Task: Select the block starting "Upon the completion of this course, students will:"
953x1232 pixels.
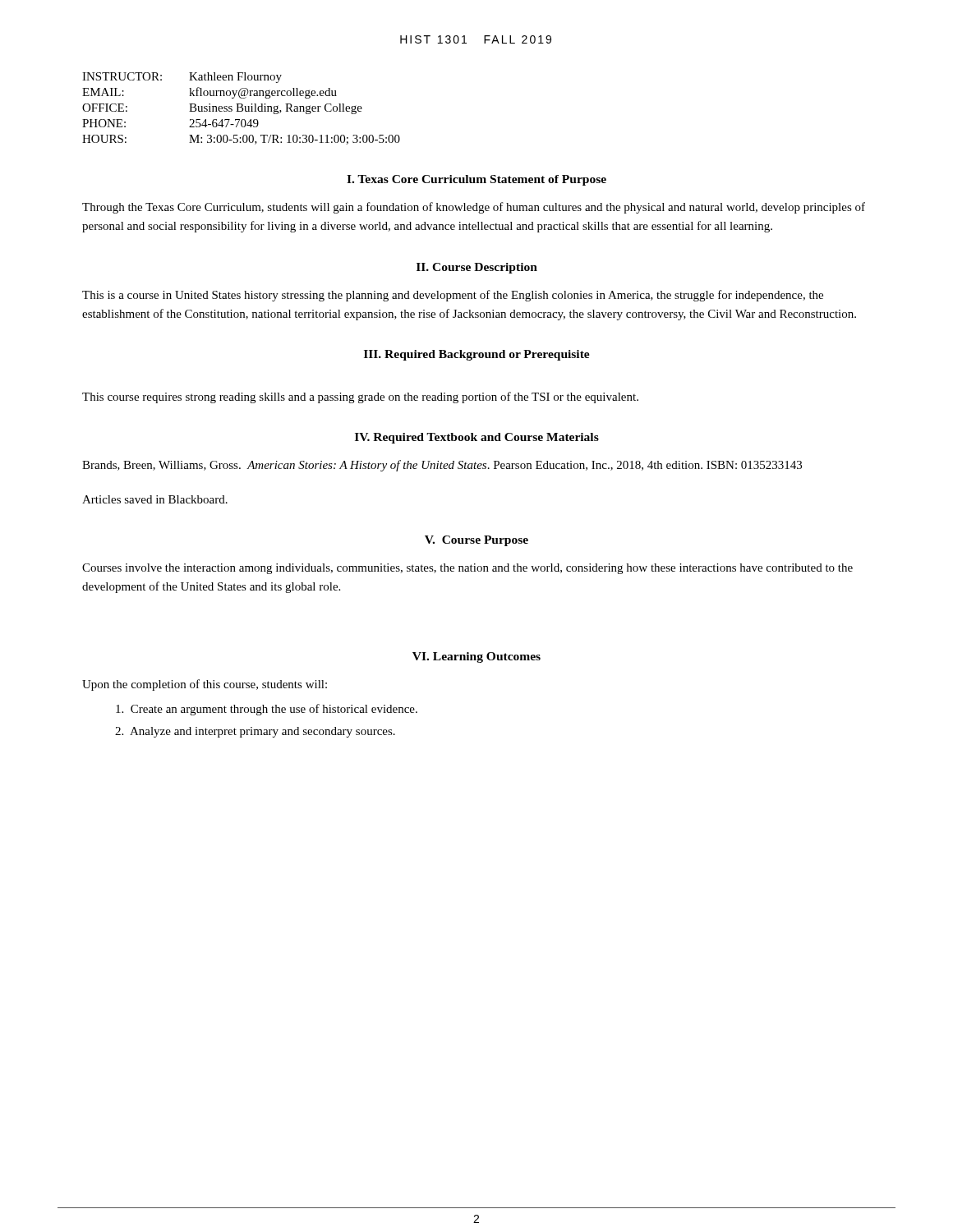Action: coord(205,684)
